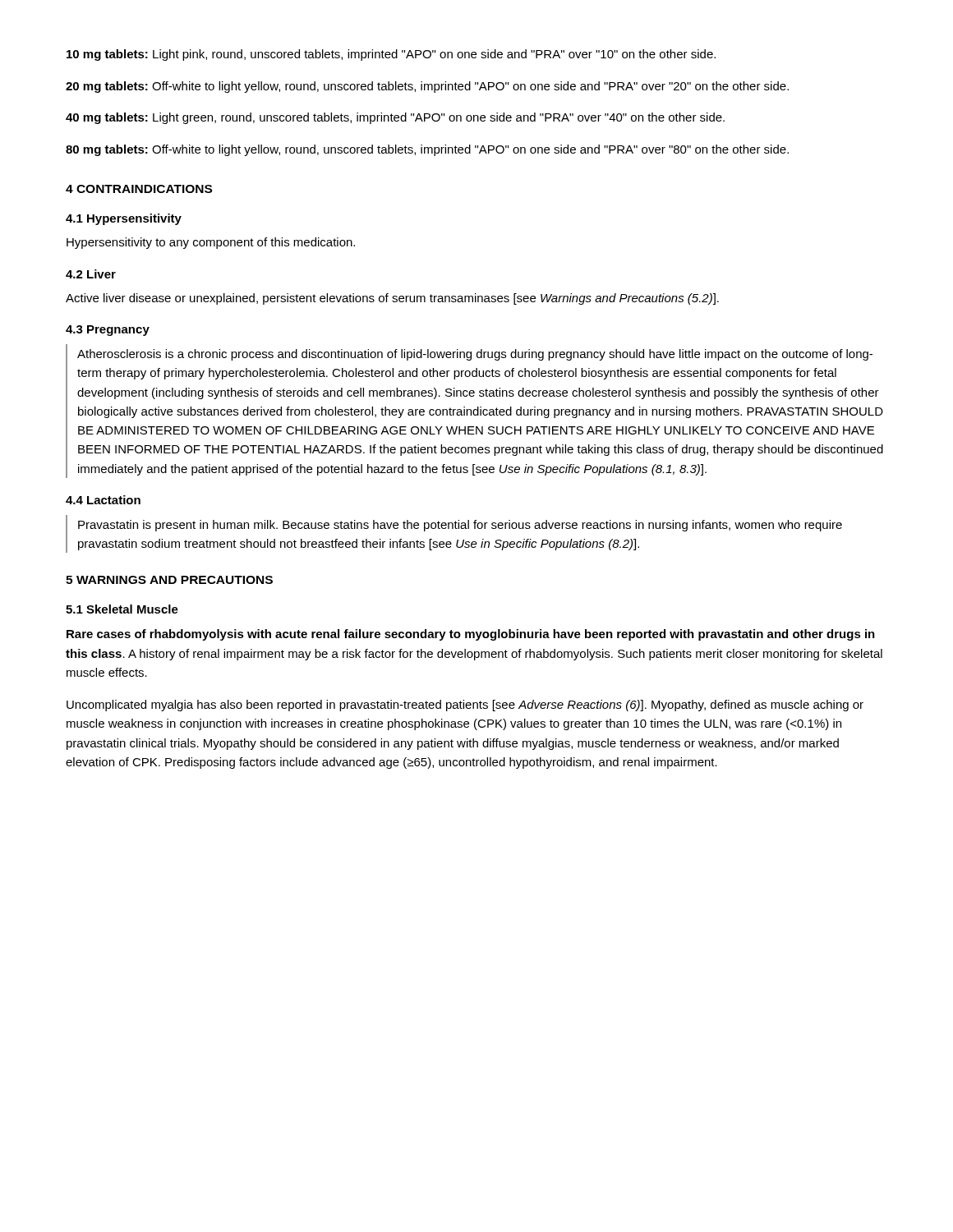Locate the text "4.3 Pregnancy"
Screen dimensions: 1232x953
(x=108, y=329)
